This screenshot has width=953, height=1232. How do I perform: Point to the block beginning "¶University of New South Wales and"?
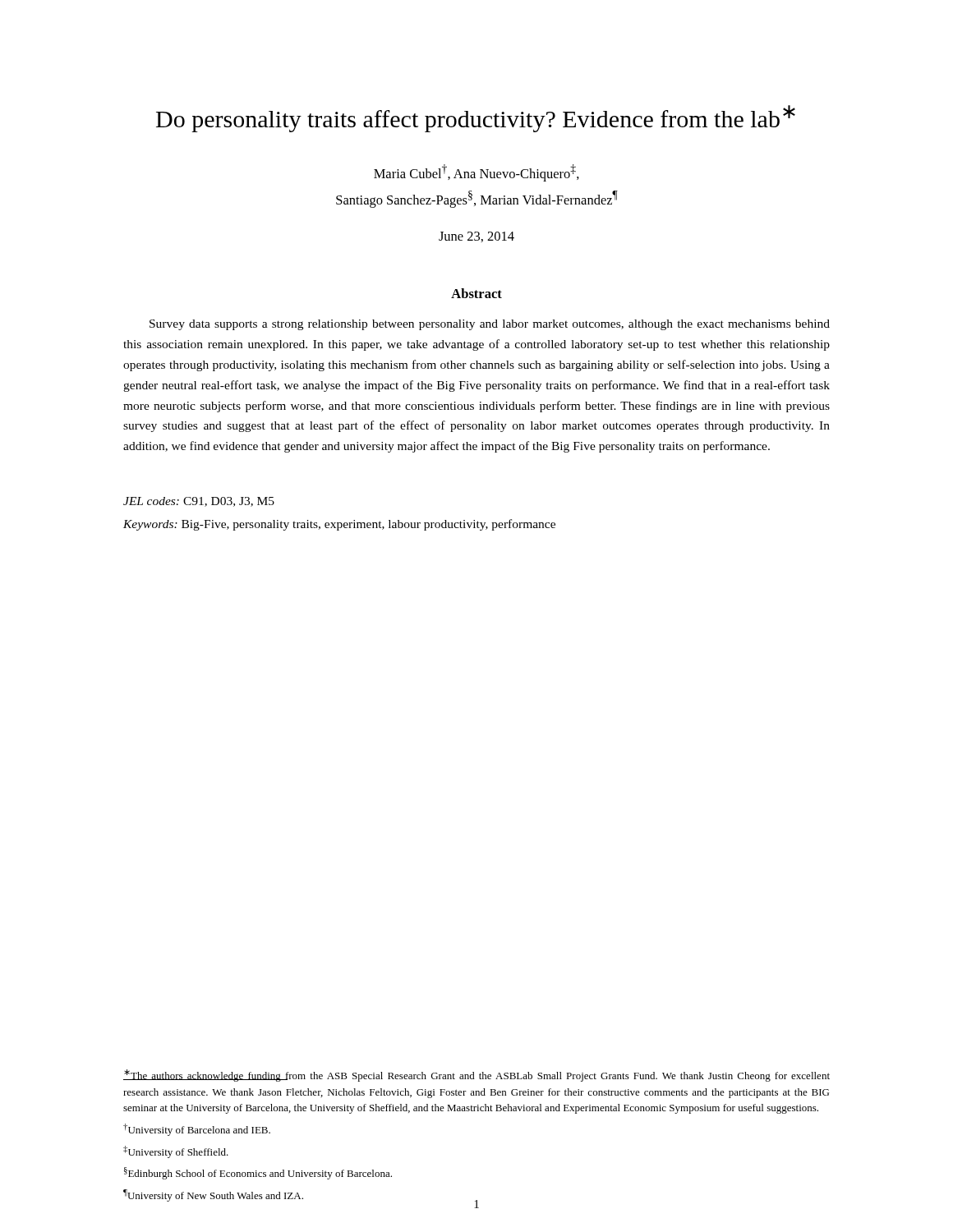point(214,1194)
